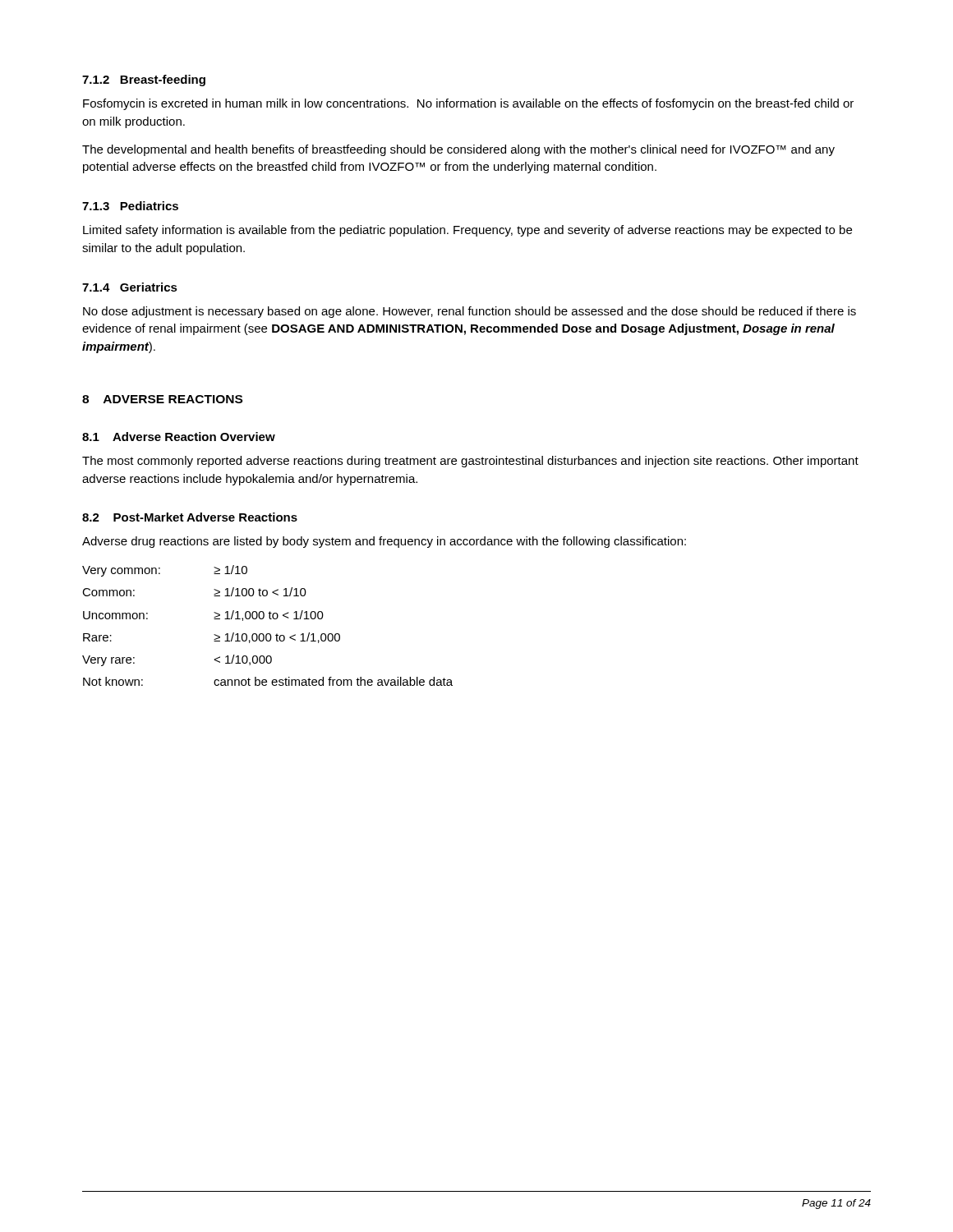Where does it say "Not known:cannot be estimated from the available data"?
Screen dimensions: 1232x953
click(x=267, y=682)
